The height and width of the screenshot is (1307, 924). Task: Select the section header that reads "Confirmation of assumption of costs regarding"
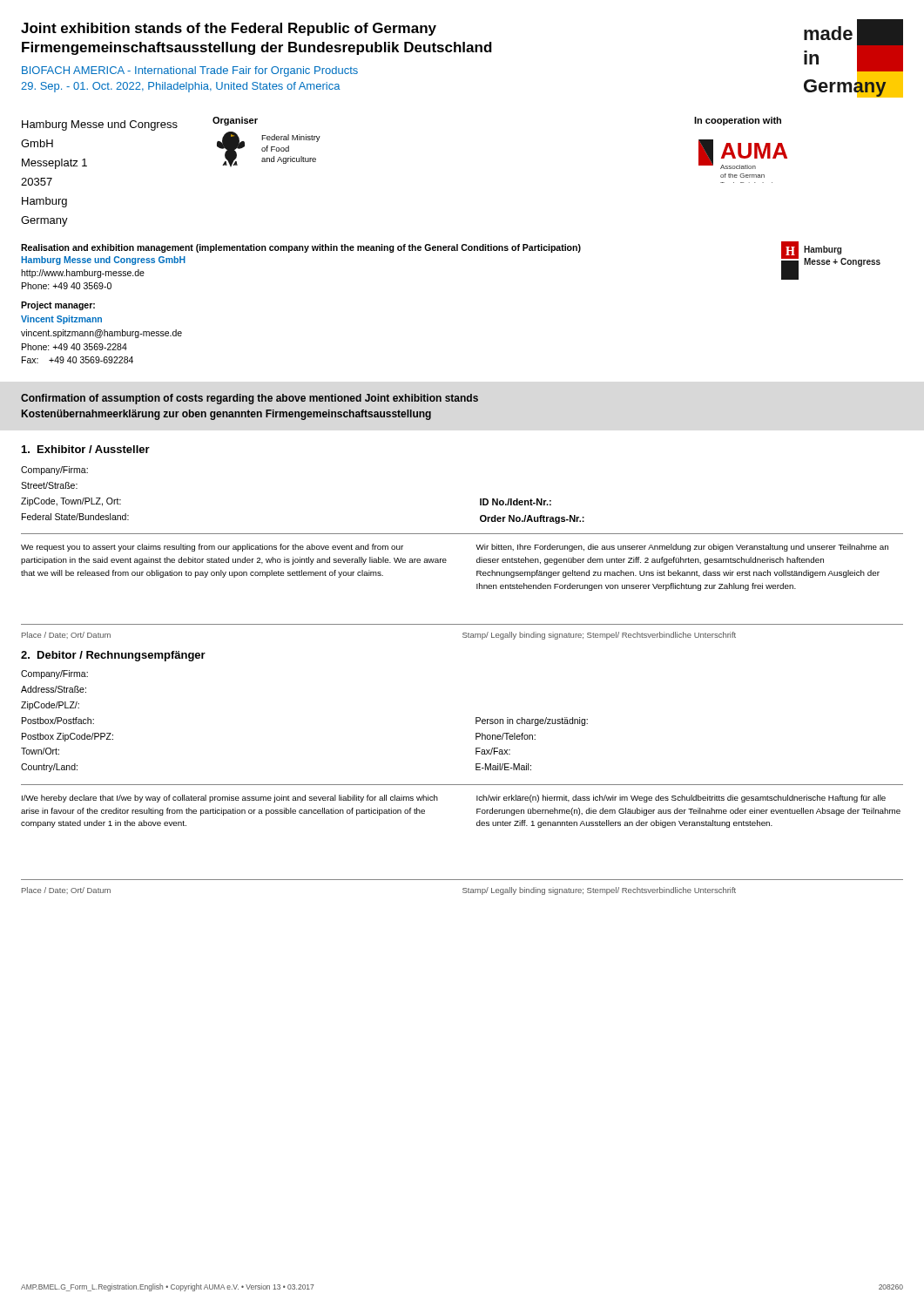click(250, 406)
